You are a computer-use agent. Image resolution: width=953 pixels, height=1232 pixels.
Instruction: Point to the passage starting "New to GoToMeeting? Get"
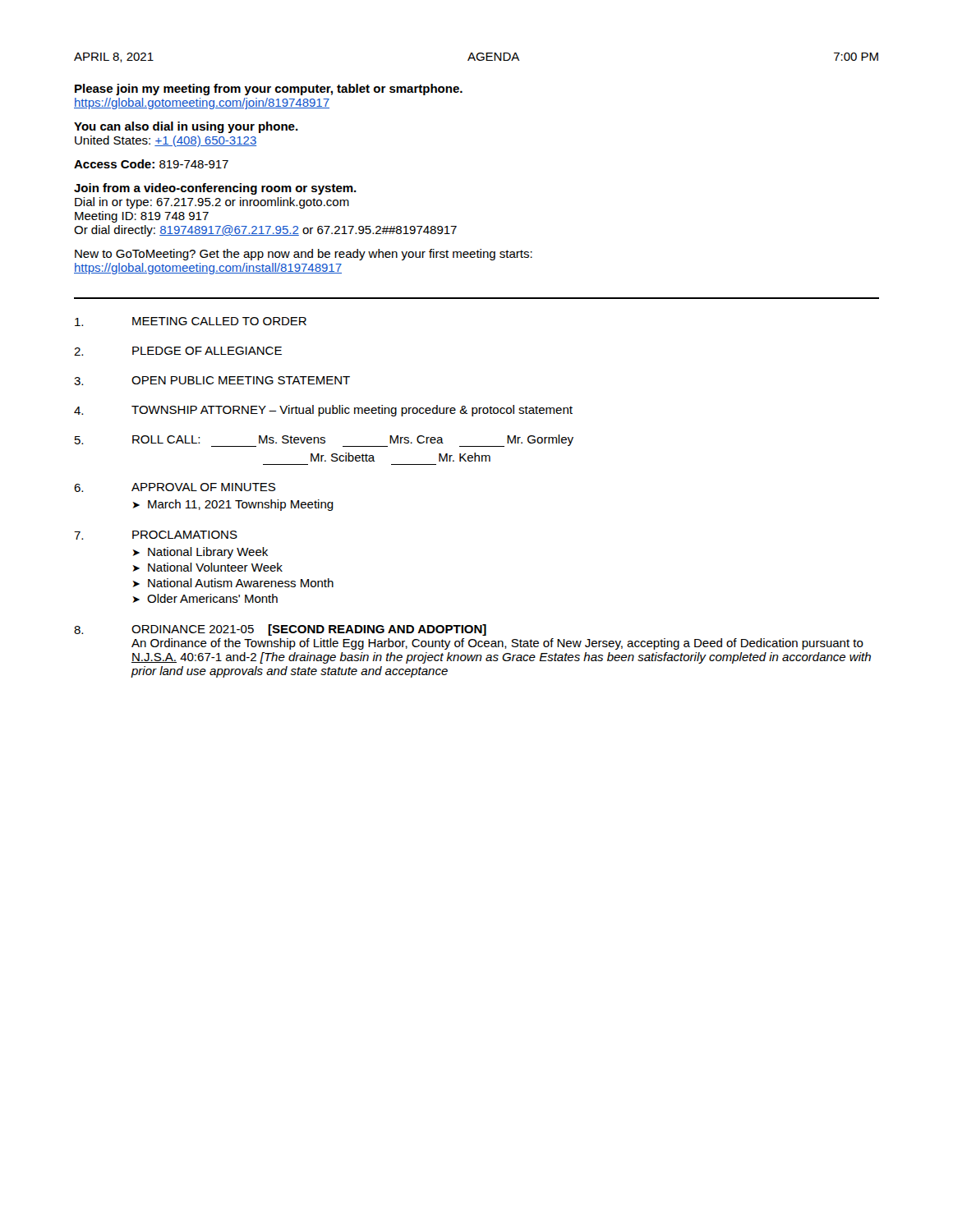(303, 260)
